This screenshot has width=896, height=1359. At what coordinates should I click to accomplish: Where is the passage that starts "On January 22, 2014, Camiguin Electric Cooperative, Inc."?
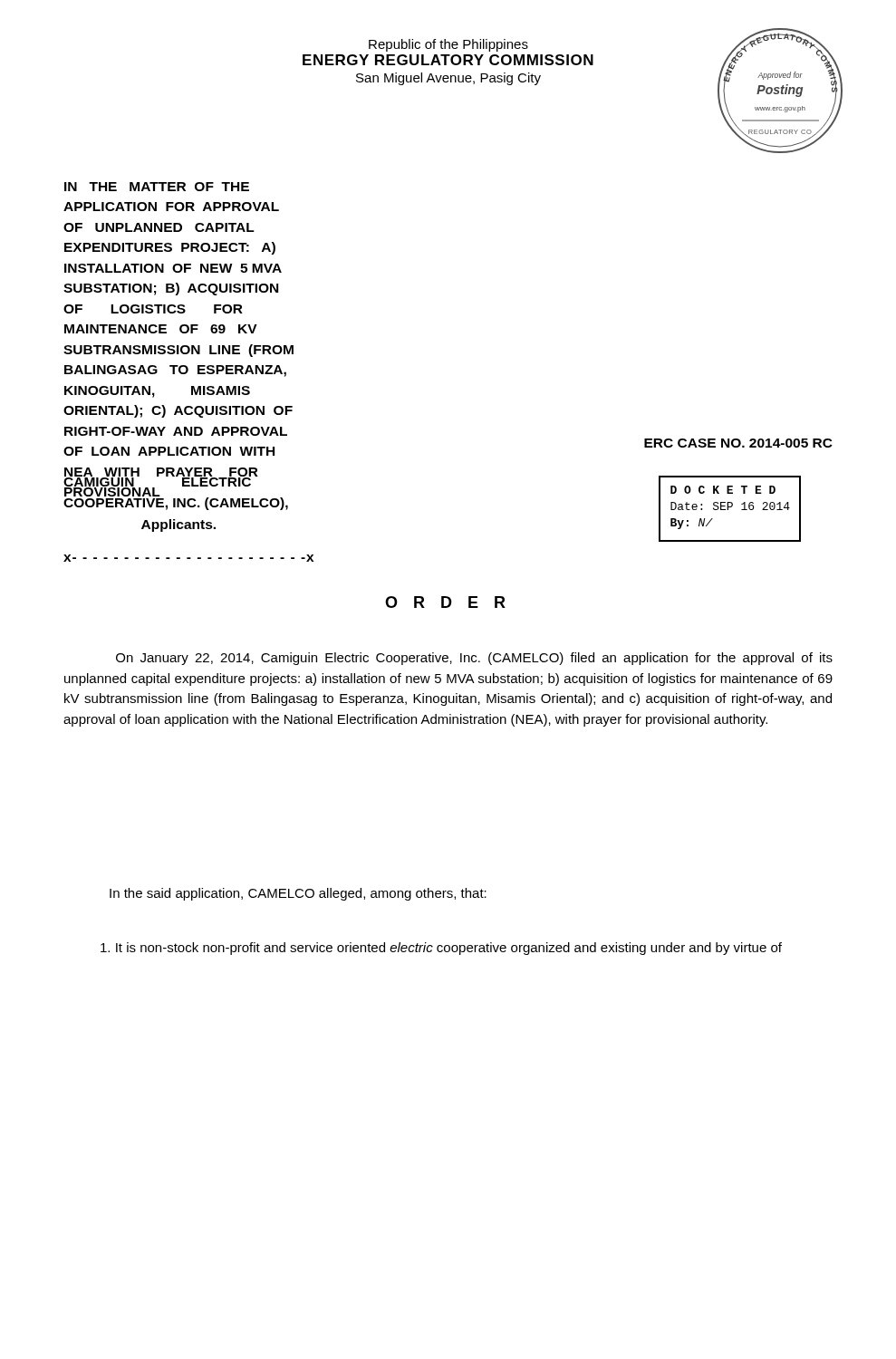click(x=448, y=688)
